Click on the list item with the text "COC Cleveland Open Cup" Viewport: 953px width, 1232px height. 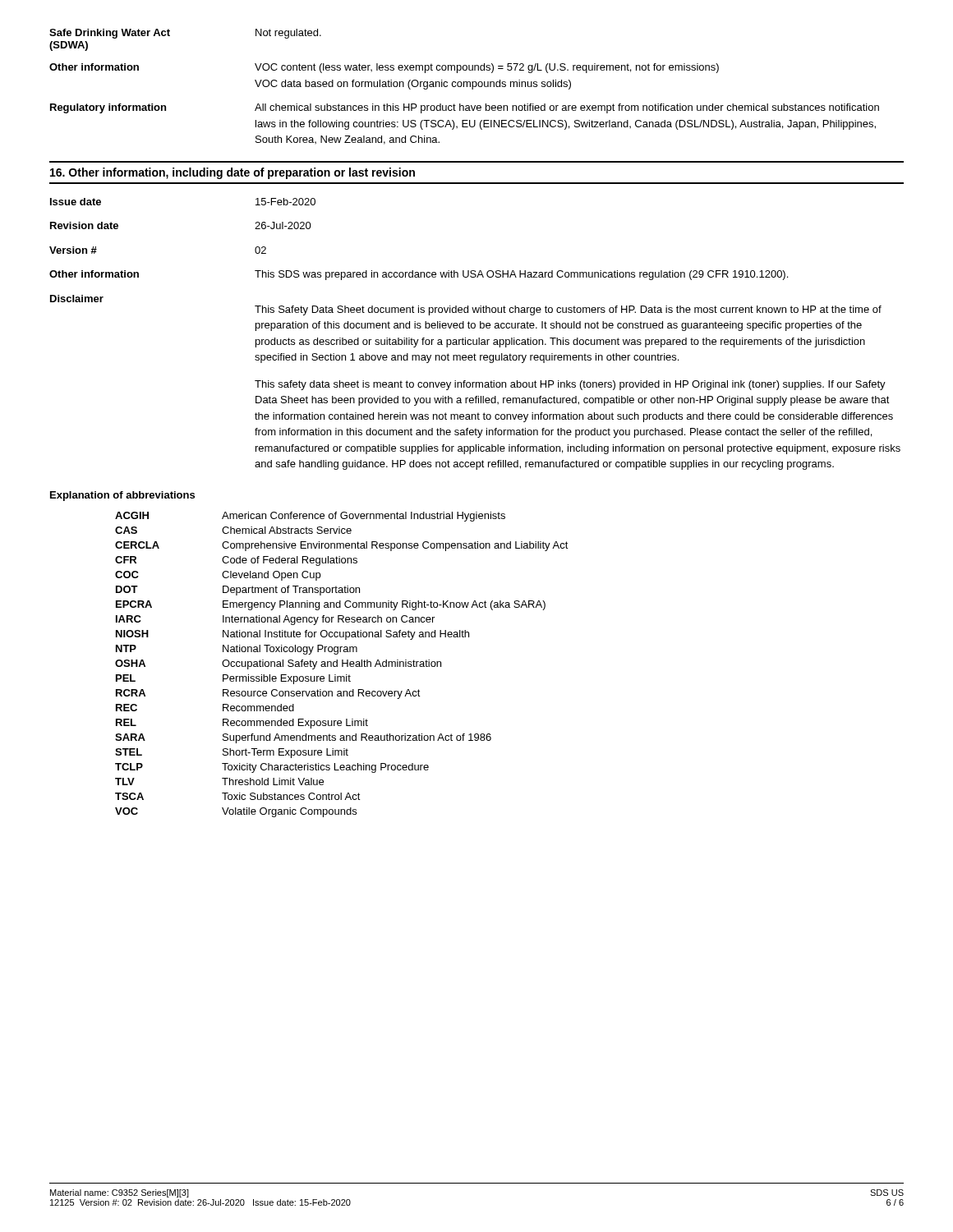coord(218,576)
